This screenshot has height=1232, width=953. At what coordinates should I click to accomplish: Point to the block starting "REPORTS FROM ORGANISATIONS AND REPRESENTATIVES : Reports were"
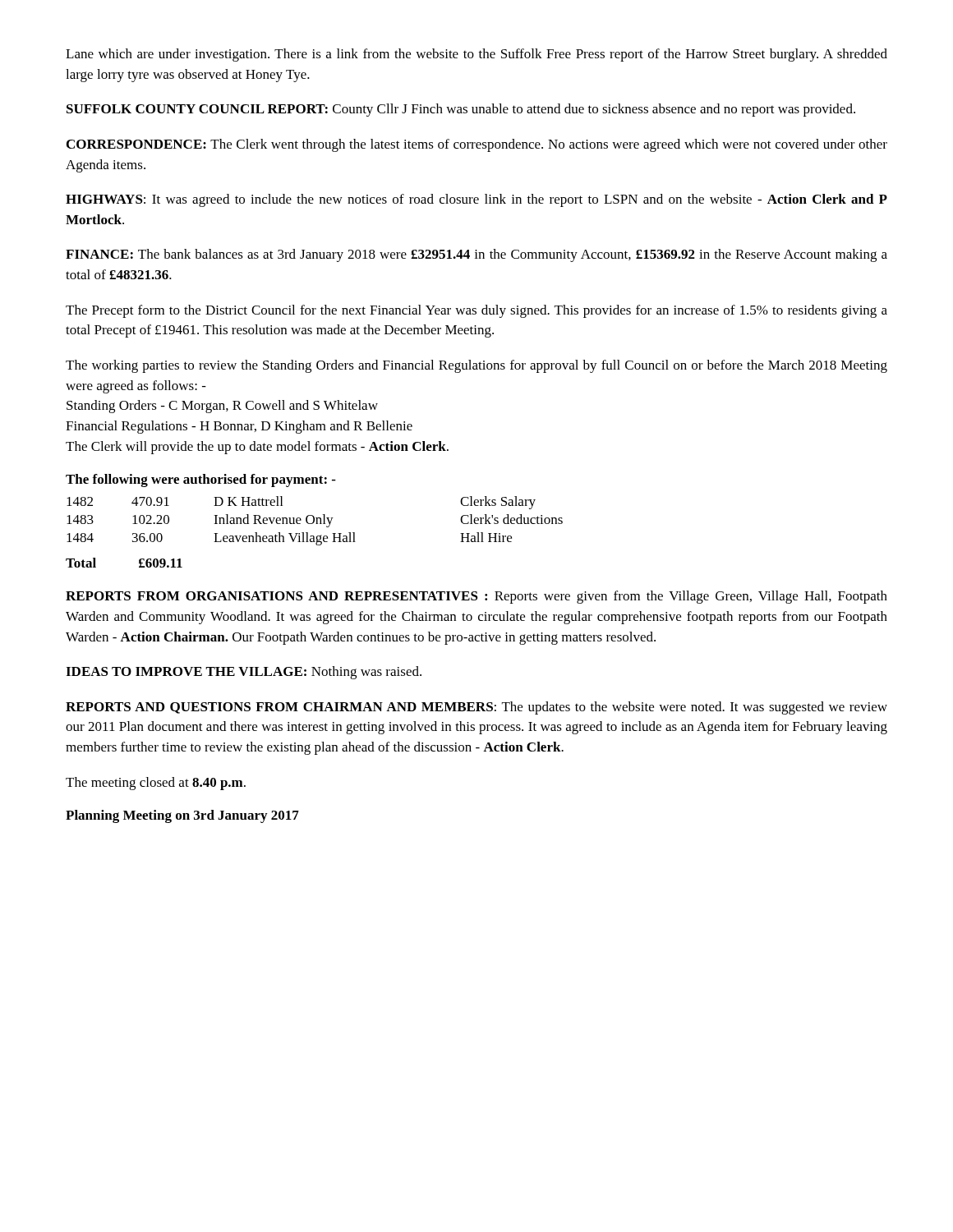point(476,616)
